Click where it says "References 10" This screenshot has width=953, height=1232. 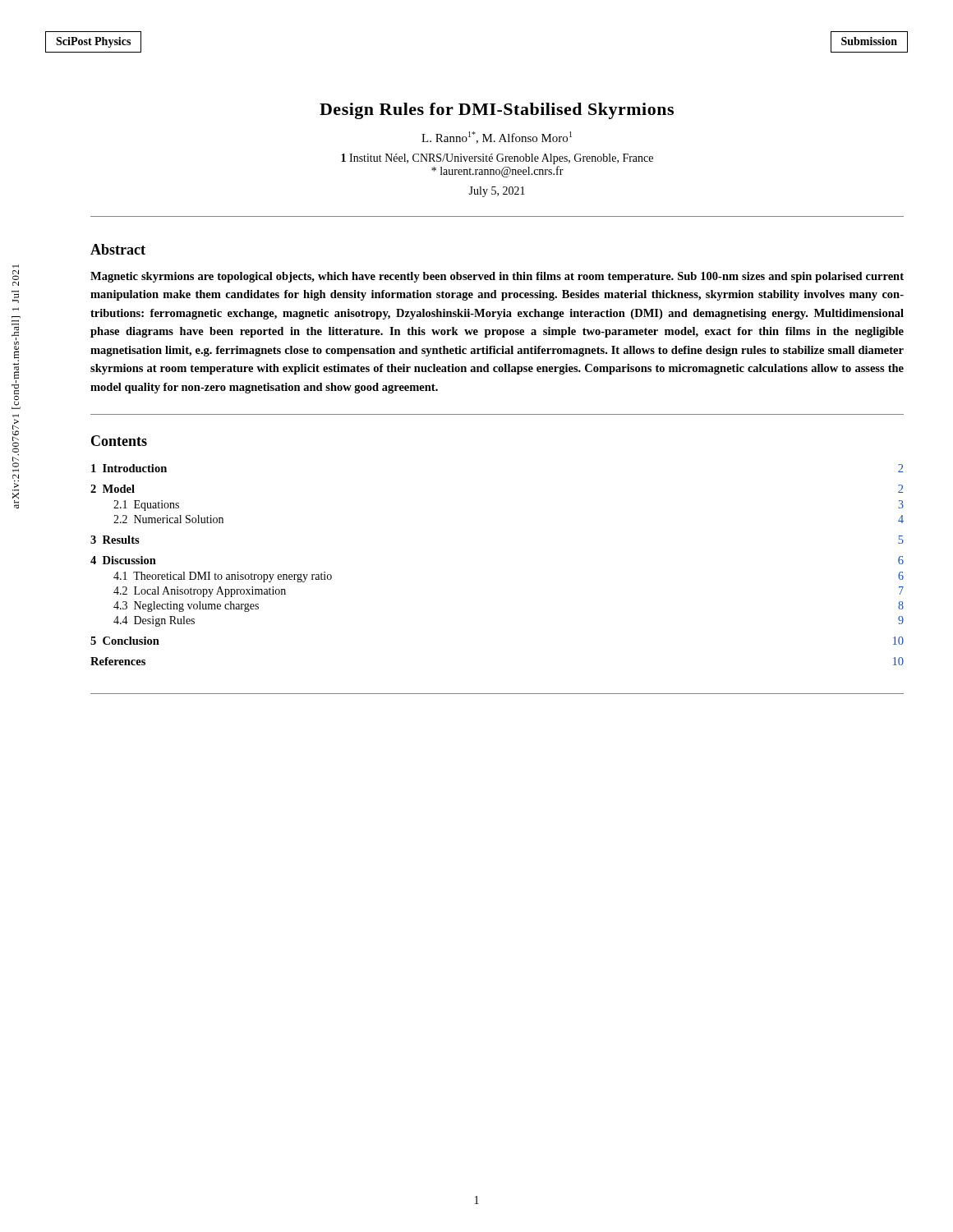[118, 661]
